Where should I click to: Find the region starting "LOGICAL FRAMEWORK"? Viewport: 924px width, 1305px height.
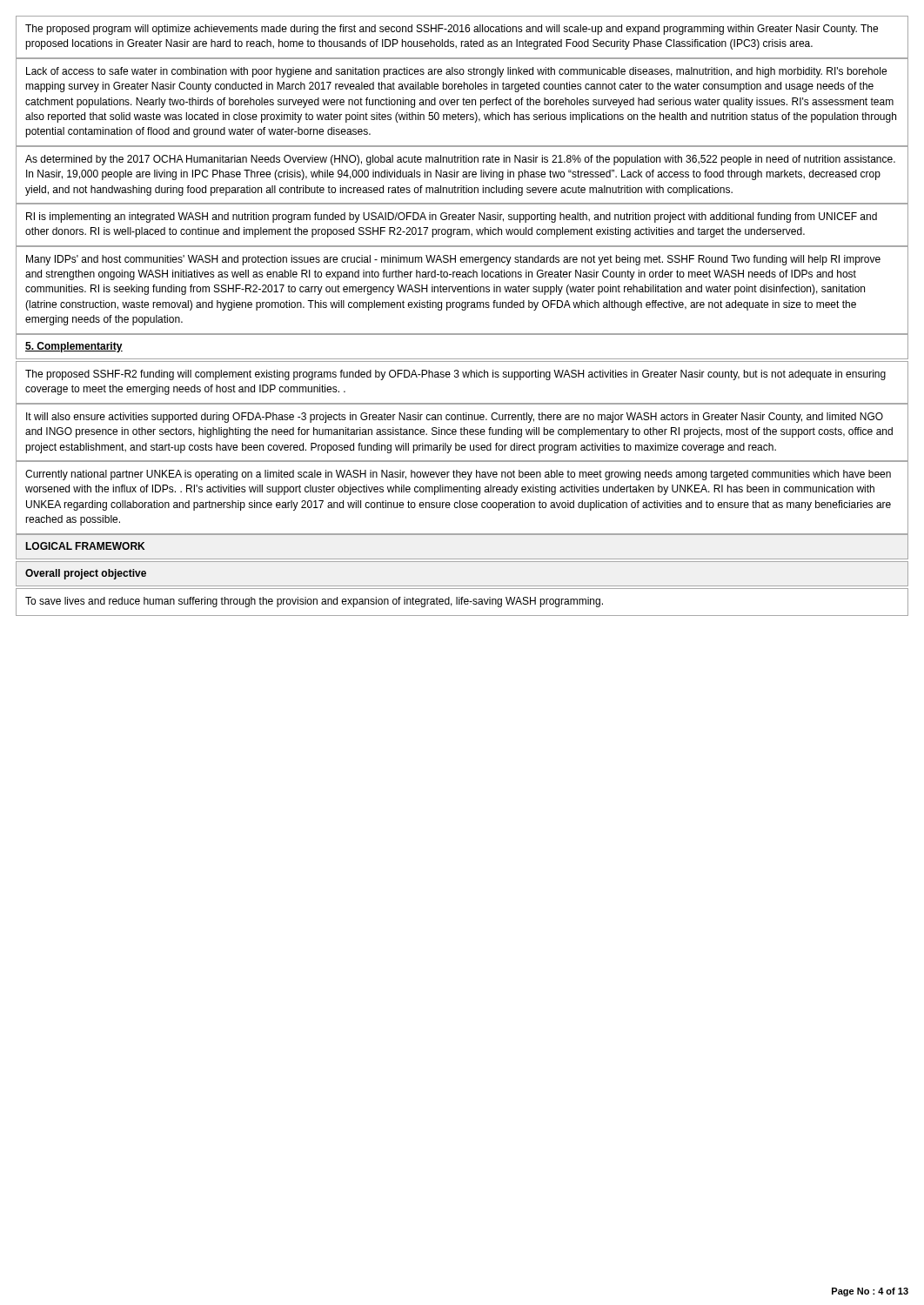pyautogui.click(x=85, y=546)
